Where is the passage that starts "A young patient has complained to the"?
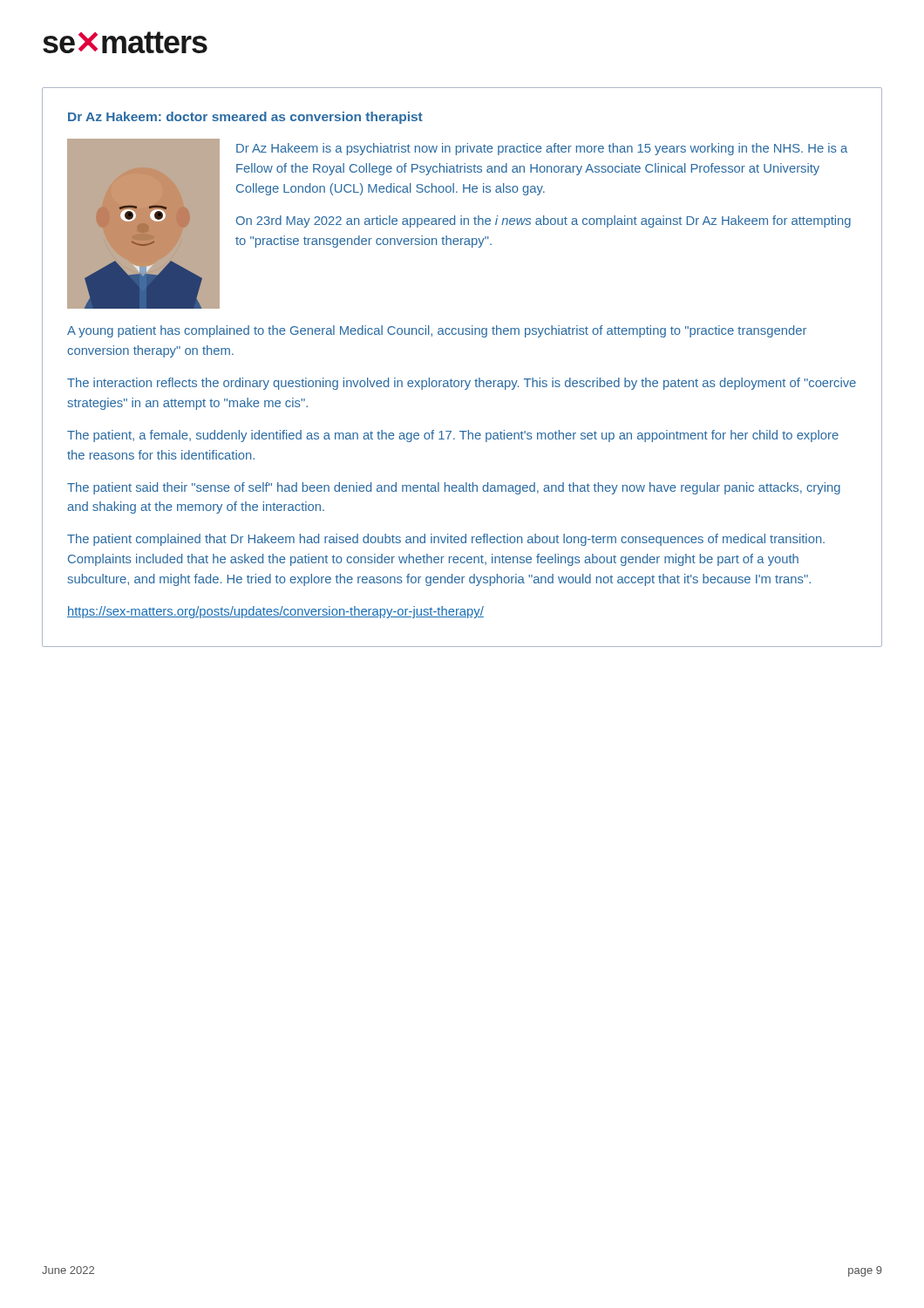Image resolution: width=924 pixels, height=1308 pixels. (x=437, y=340)
